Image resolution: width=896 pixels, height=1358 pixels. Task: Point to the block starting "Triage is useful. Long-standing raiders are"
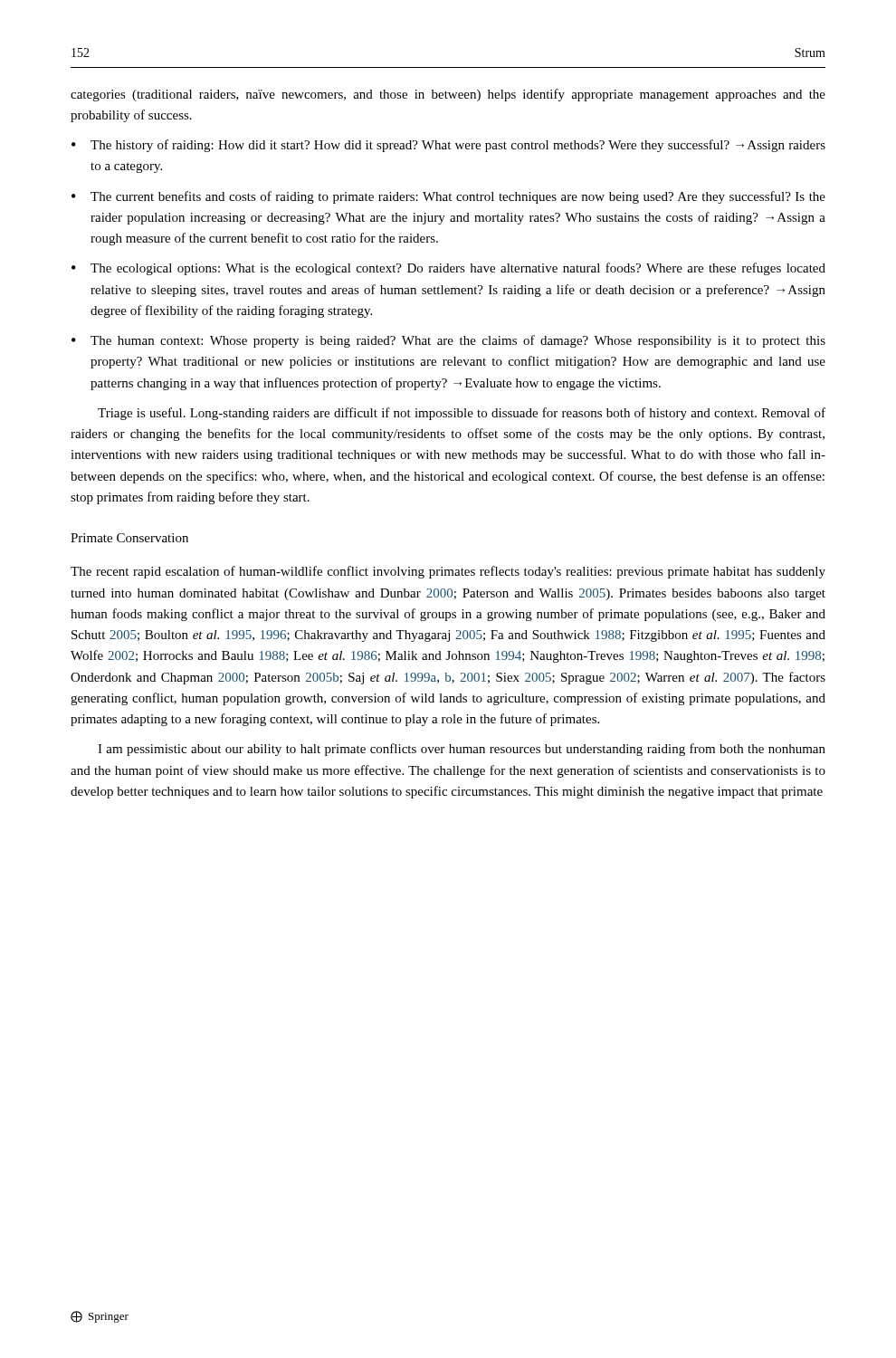pyautogui.click(x=448, y=455)
